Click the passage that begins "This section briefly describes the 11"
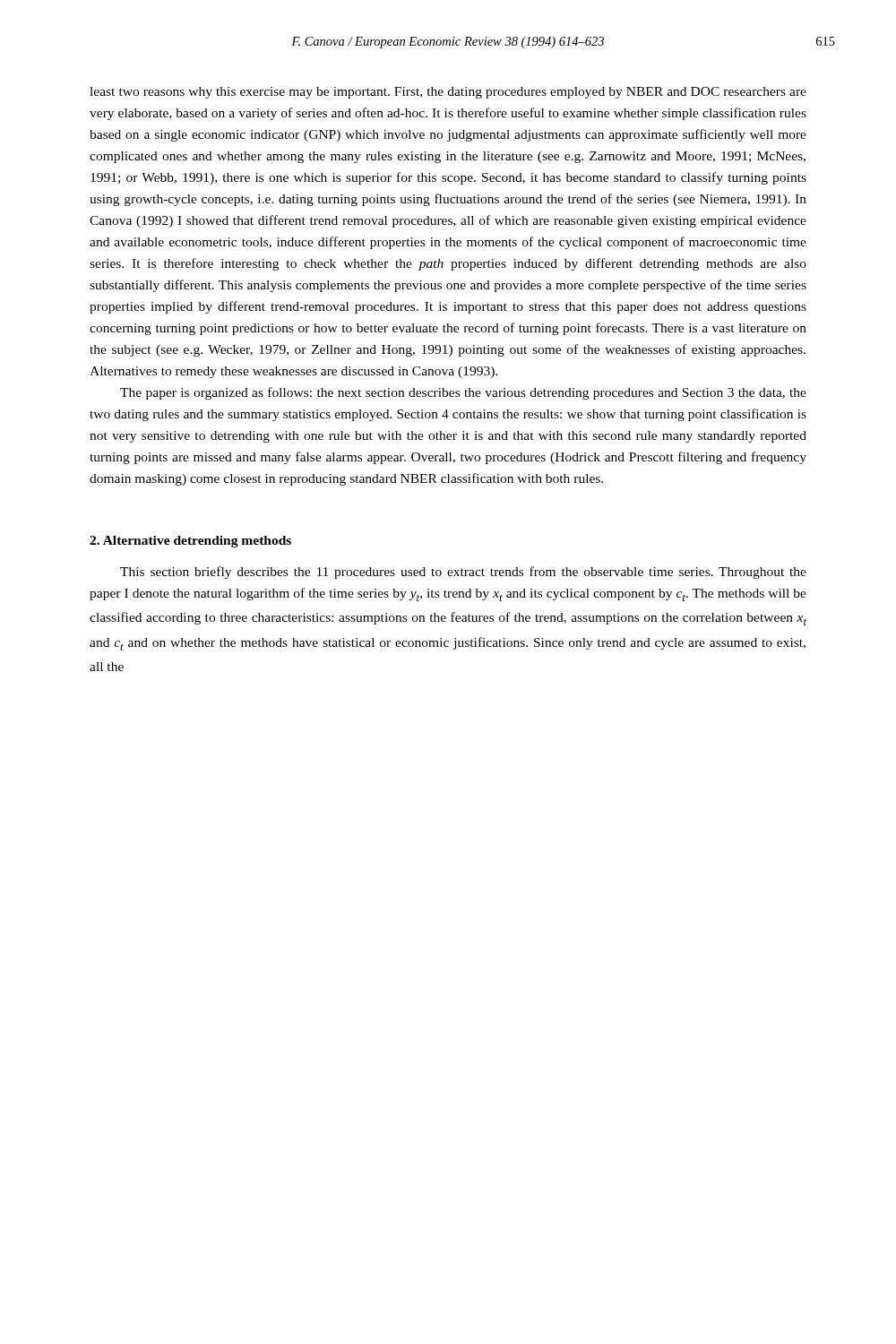This screenshot has width=896, height=1344. tap(448, 619)
